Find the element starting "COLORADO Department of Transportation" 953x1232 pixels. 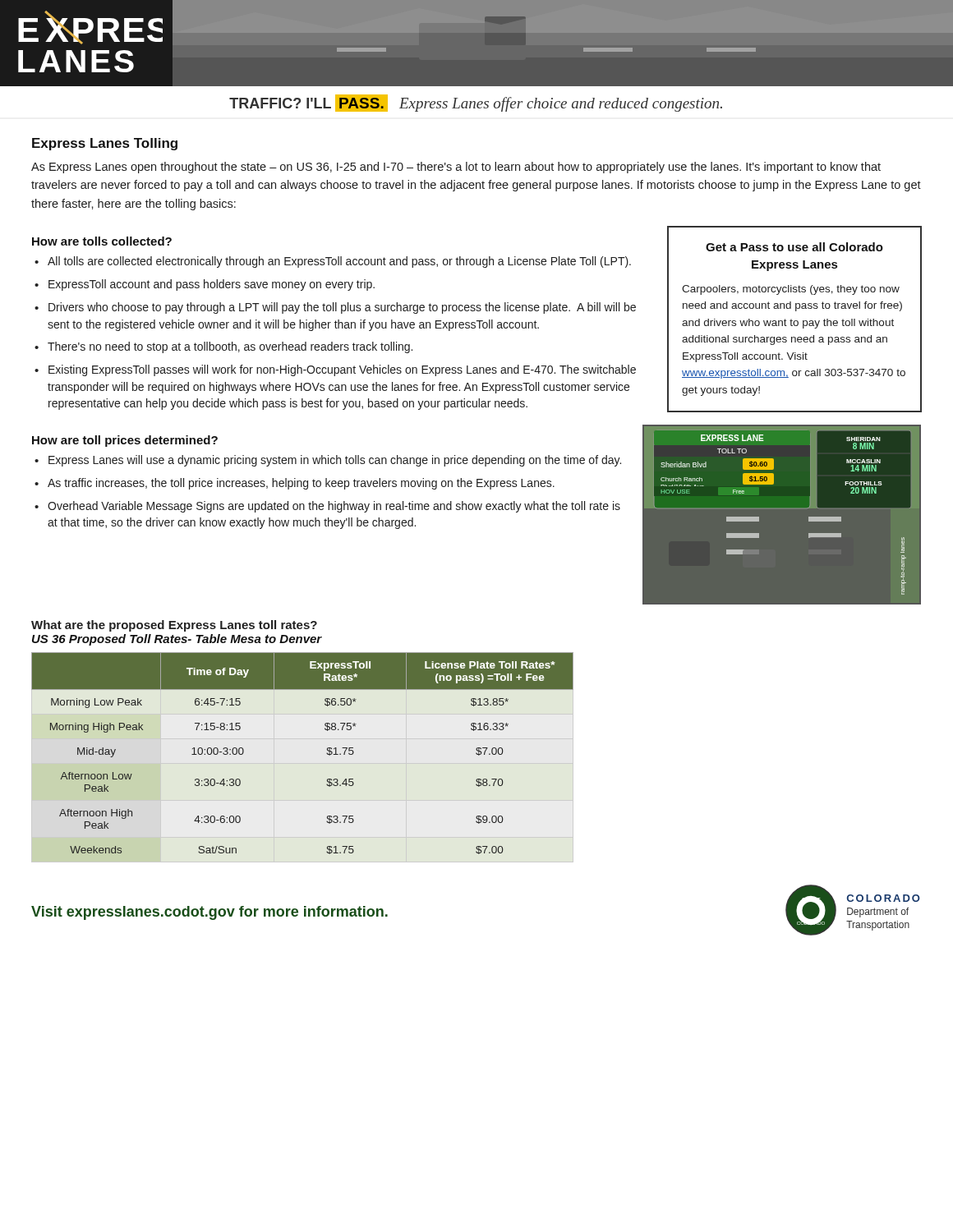click(884, 912)
